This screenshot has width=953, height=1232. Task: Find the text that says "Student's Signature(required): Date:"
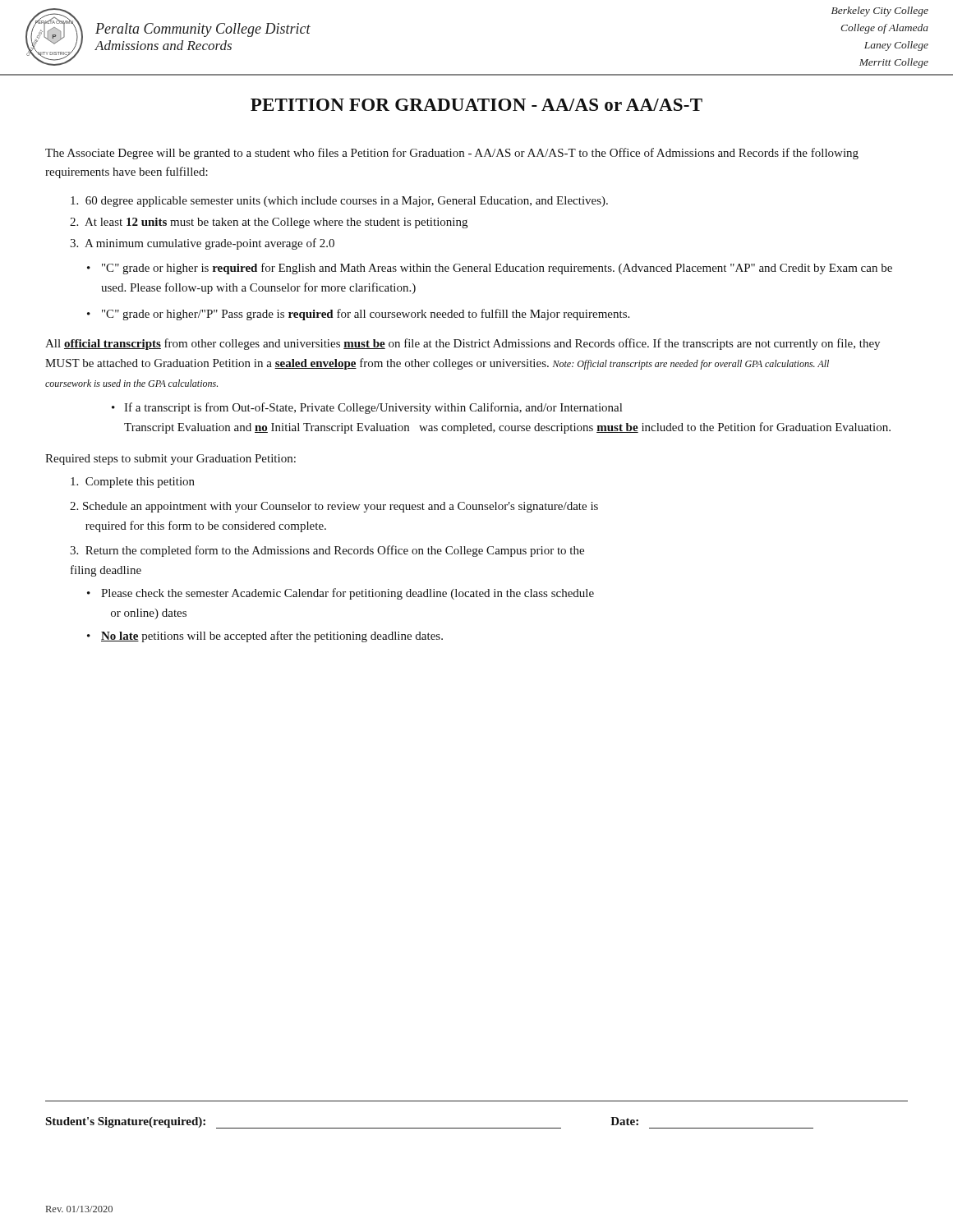[x=429, y=1120]
